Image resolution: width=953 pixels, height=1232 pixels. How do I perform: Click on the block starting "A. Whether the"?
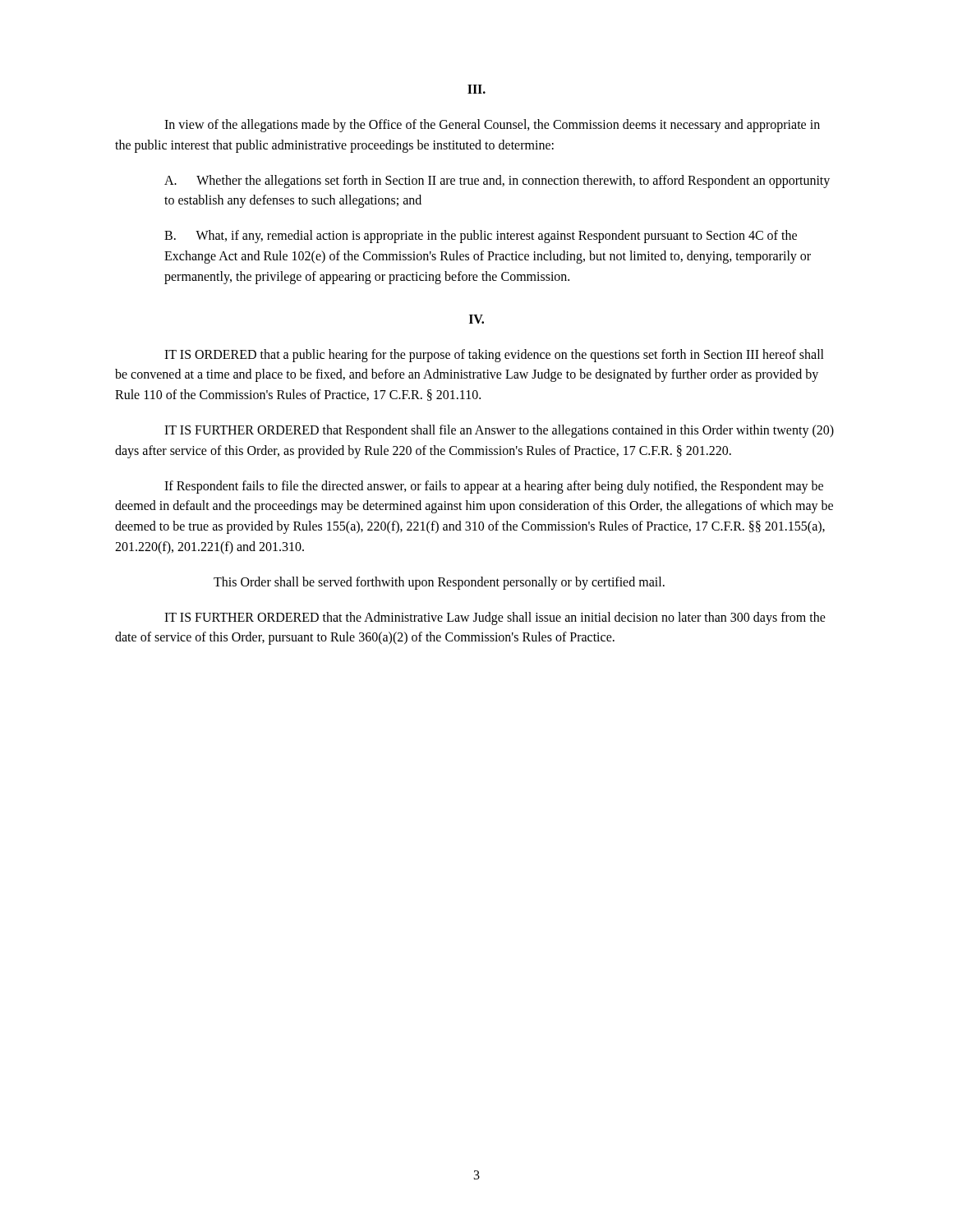pos(497,190)
